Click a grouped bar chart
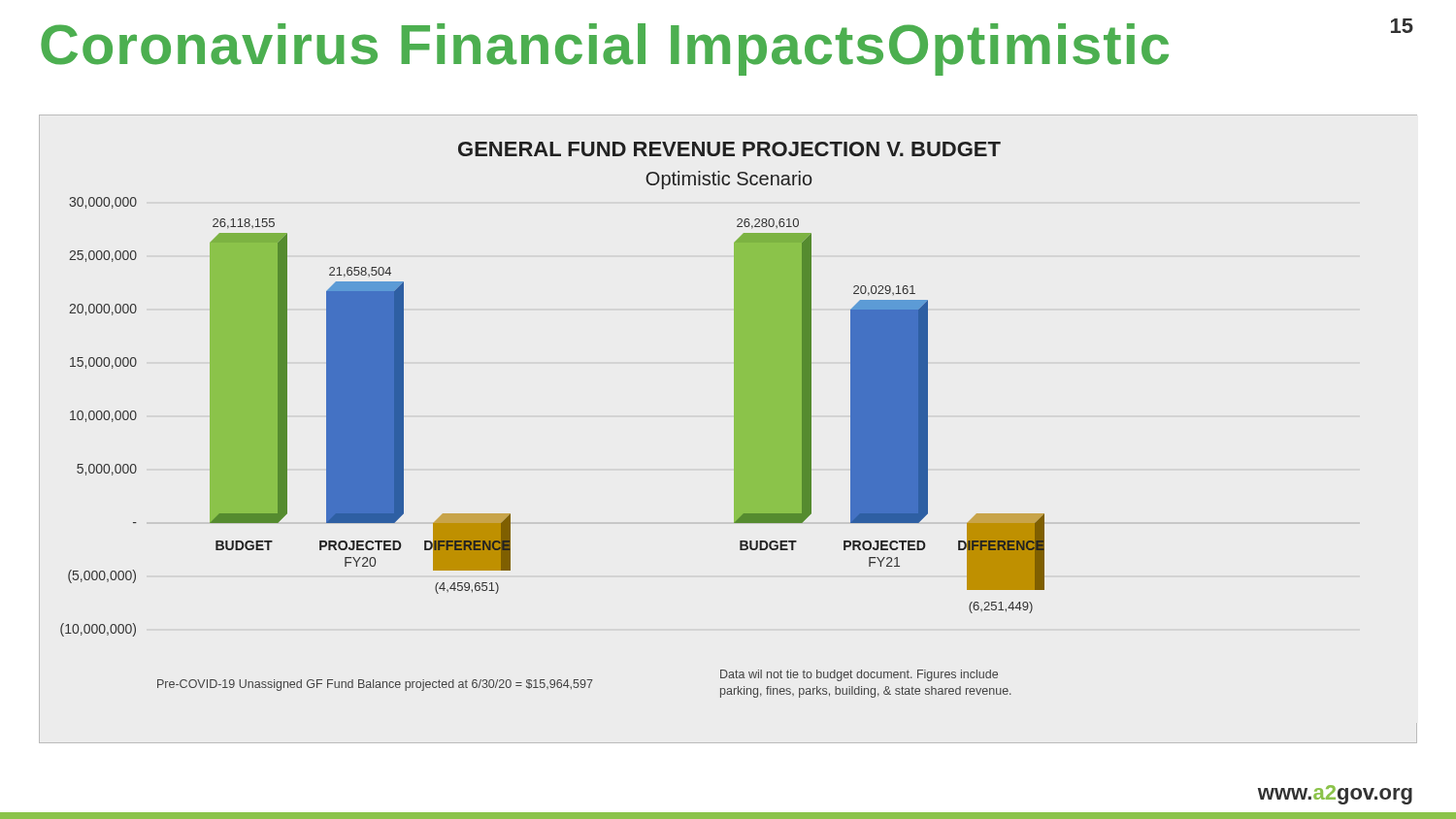This screenshot has width=1456, height=819. (728, 429)
